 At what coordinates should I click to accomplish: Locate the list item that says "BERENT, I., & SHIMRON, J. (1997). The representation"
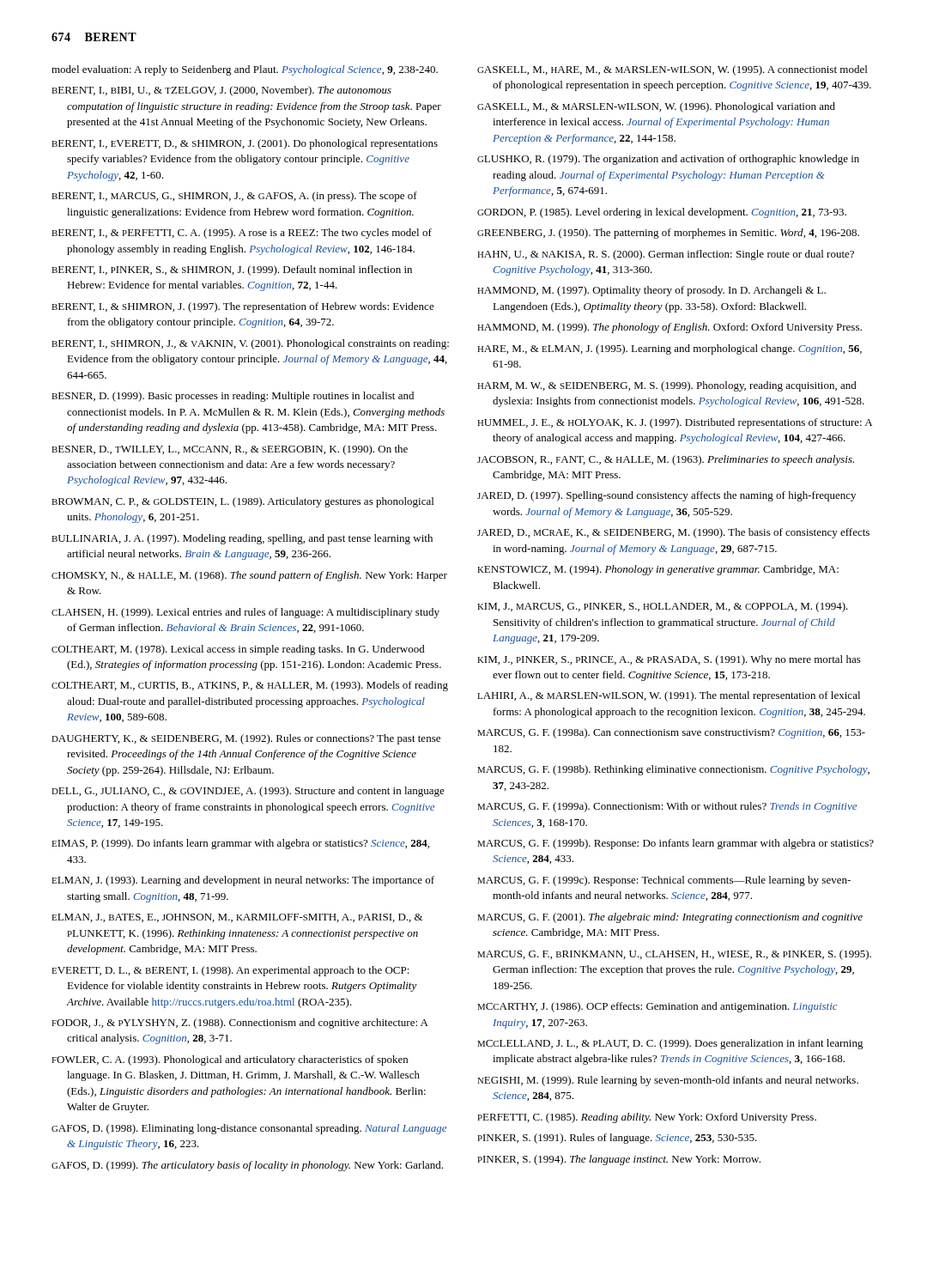[243, 314]
